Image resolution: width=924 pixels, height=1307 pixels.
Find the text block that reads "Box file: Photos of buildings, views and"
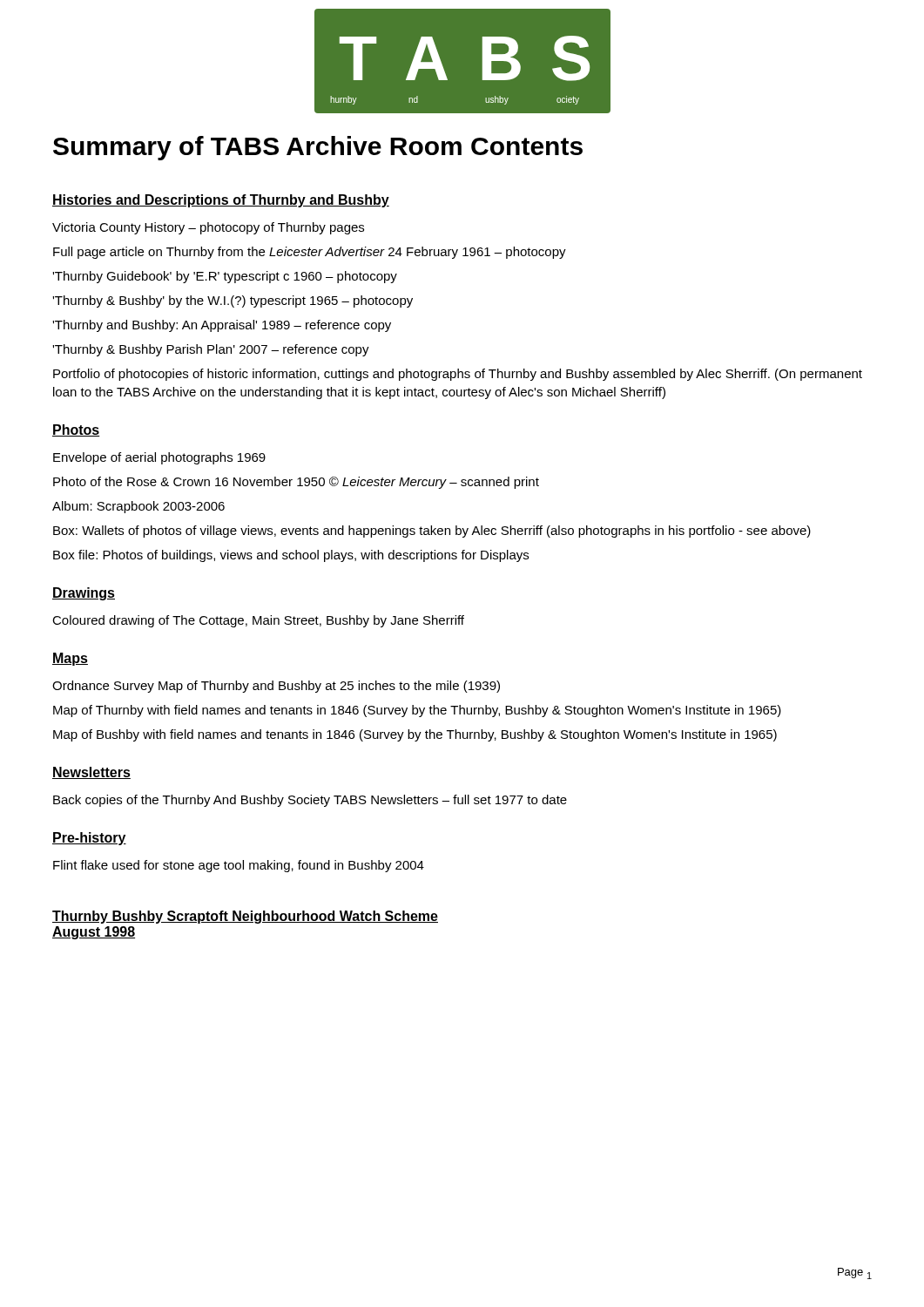coord(291,555)
